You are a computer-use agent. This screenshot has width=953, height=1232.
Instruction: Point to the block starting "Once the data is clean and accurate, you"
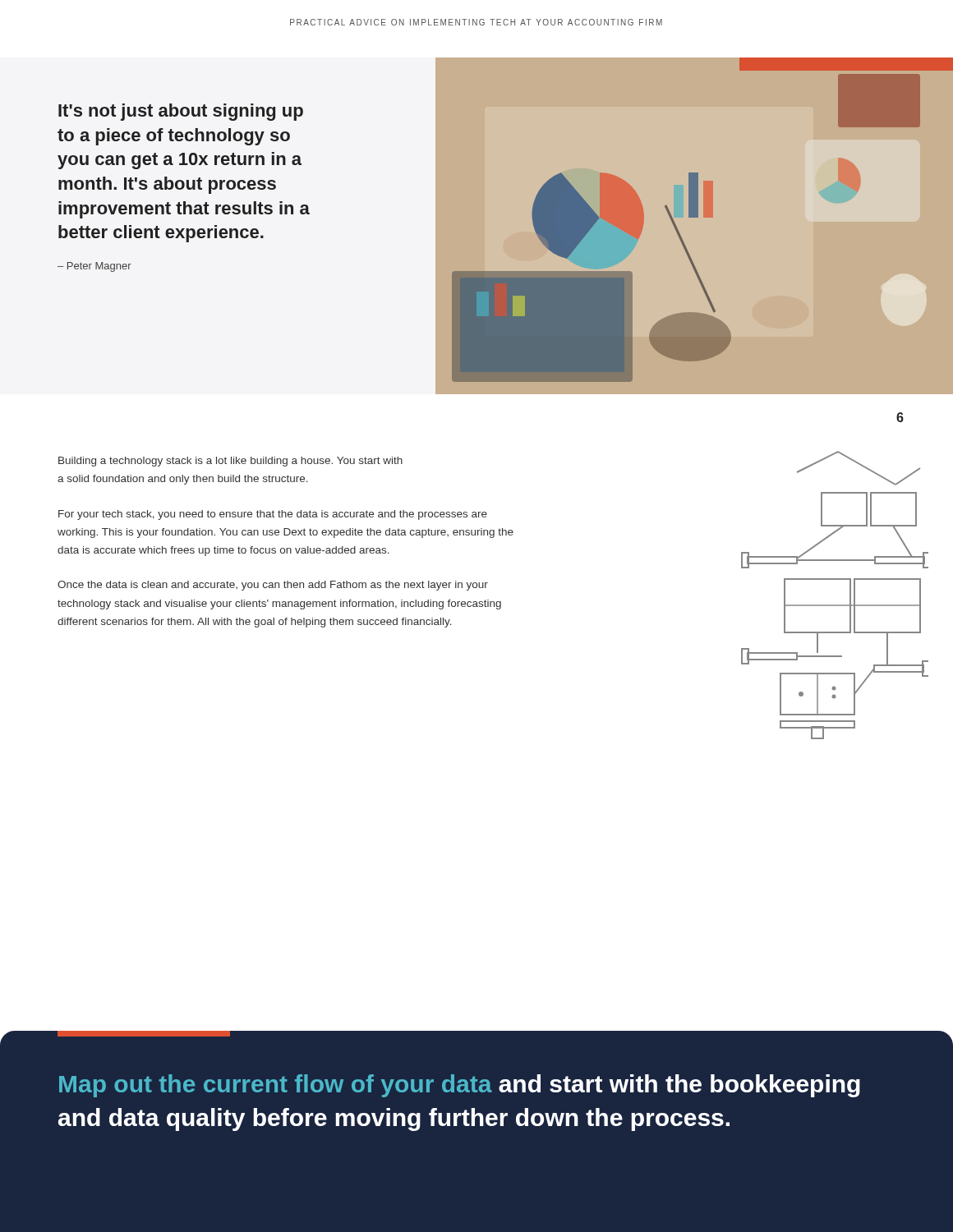click(292, 603)
